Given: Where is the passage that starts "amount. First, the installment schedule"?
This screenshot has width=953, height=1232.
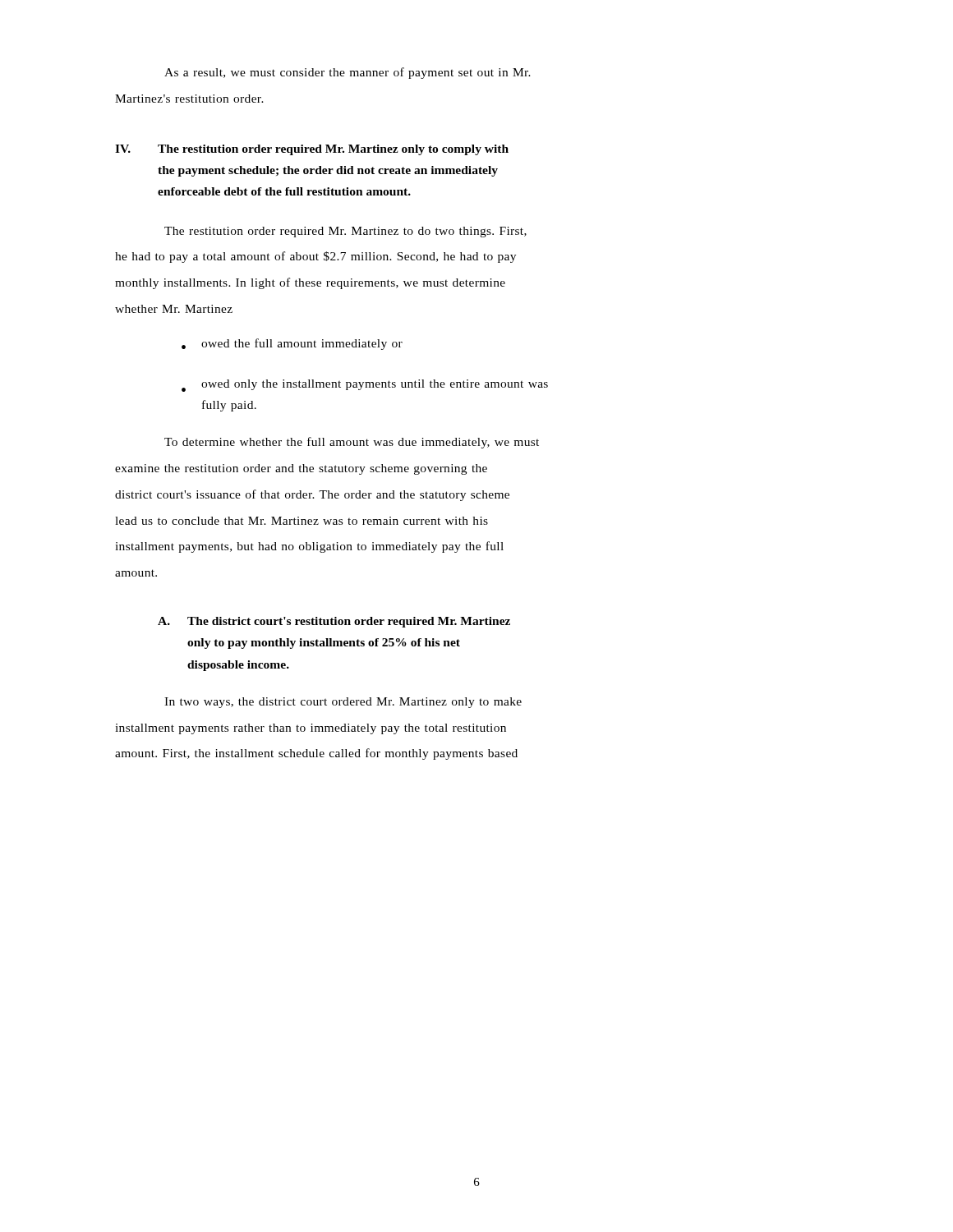Looking at the screenshot, I should (x=317, y=753).
